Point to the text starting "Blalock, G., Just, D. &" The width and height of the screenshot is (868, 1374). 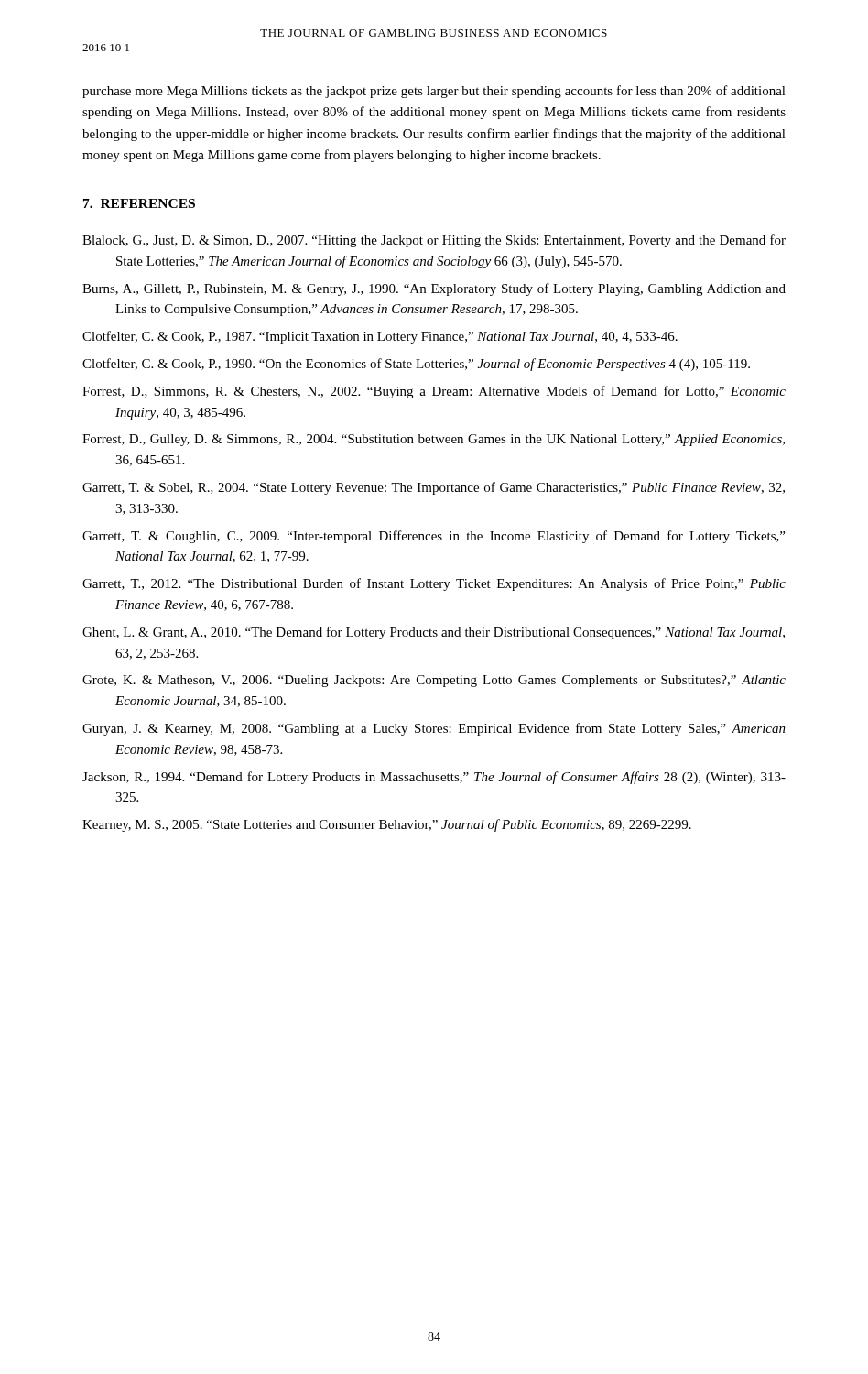coord(434,250)
